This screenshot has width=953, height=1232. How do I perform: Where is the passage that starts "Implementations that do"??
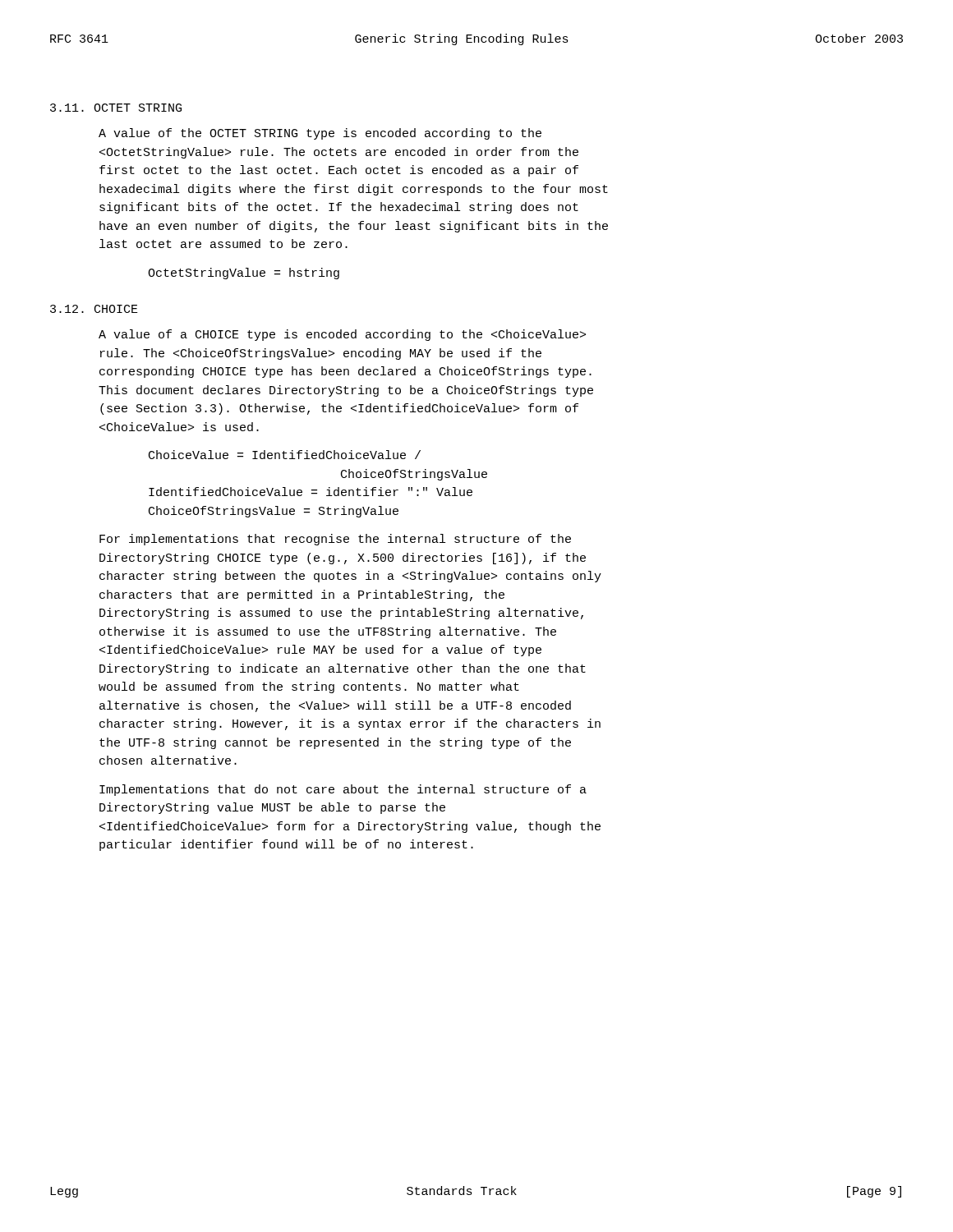tap(350, 818)
